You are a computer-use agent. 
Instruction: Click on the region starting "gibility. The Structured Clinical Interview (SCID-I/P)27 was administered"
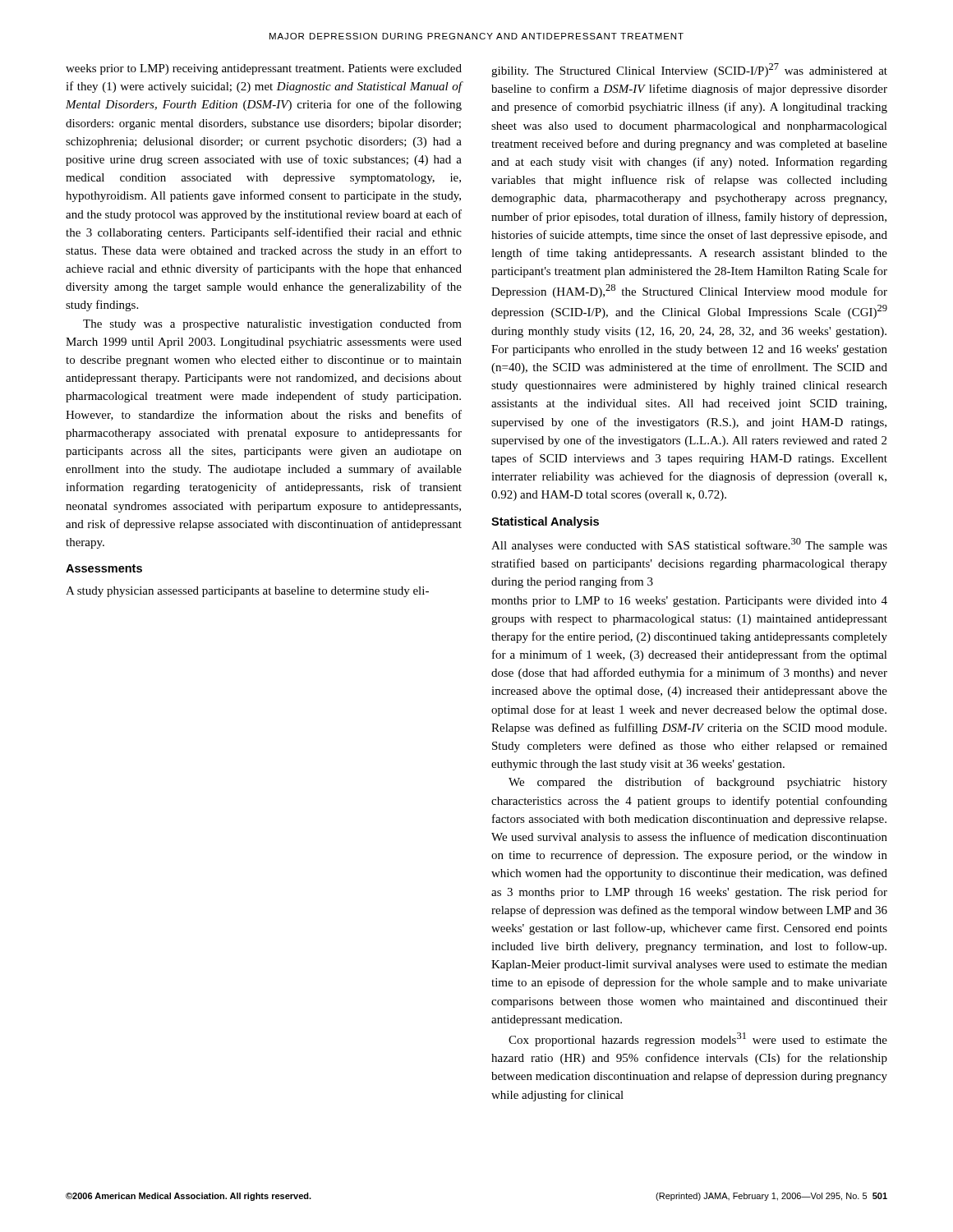(689, 281)
